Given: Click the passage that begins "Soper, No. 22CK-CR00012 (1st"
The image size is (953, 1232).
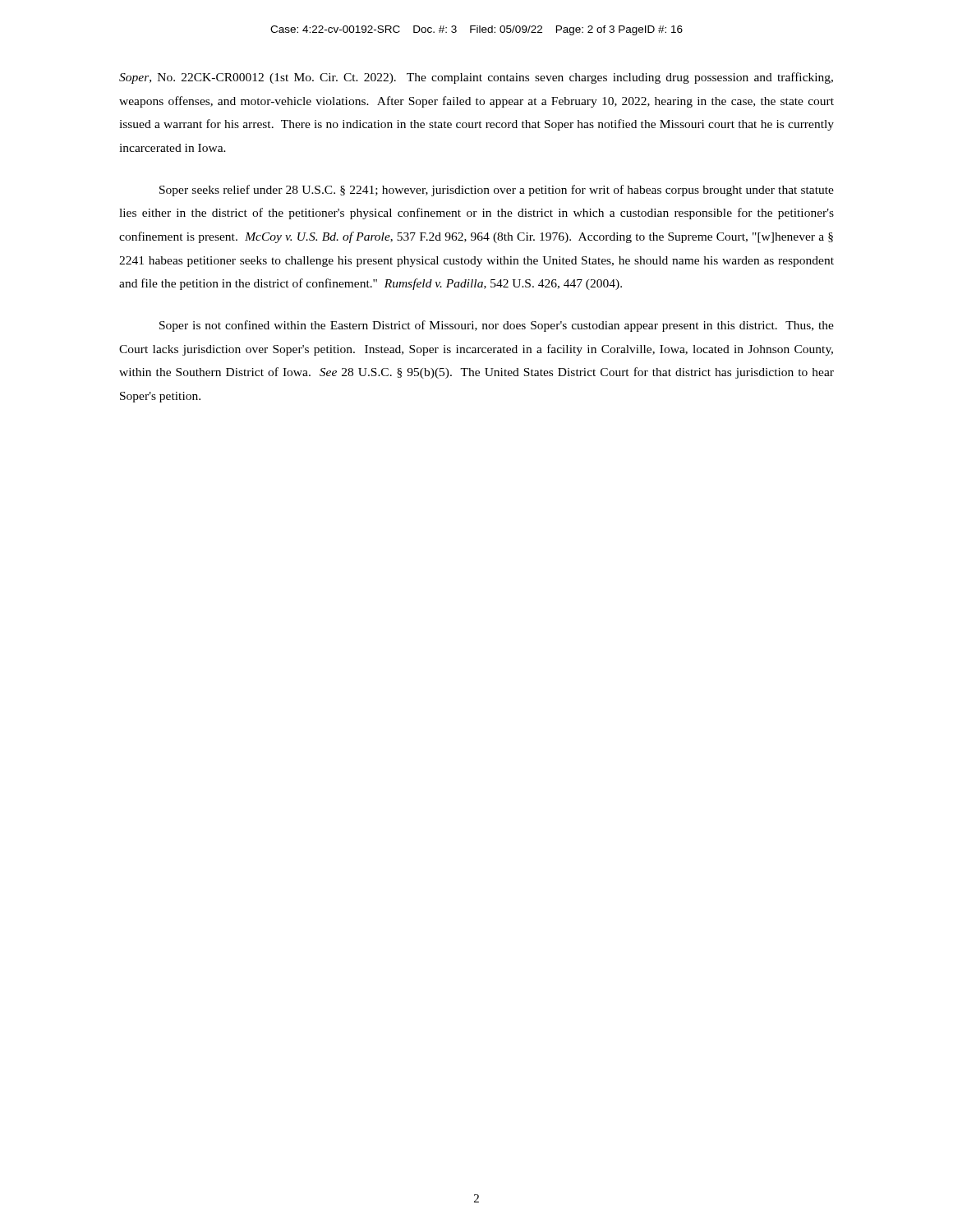Looking at the screenshot, I should 476,113.
